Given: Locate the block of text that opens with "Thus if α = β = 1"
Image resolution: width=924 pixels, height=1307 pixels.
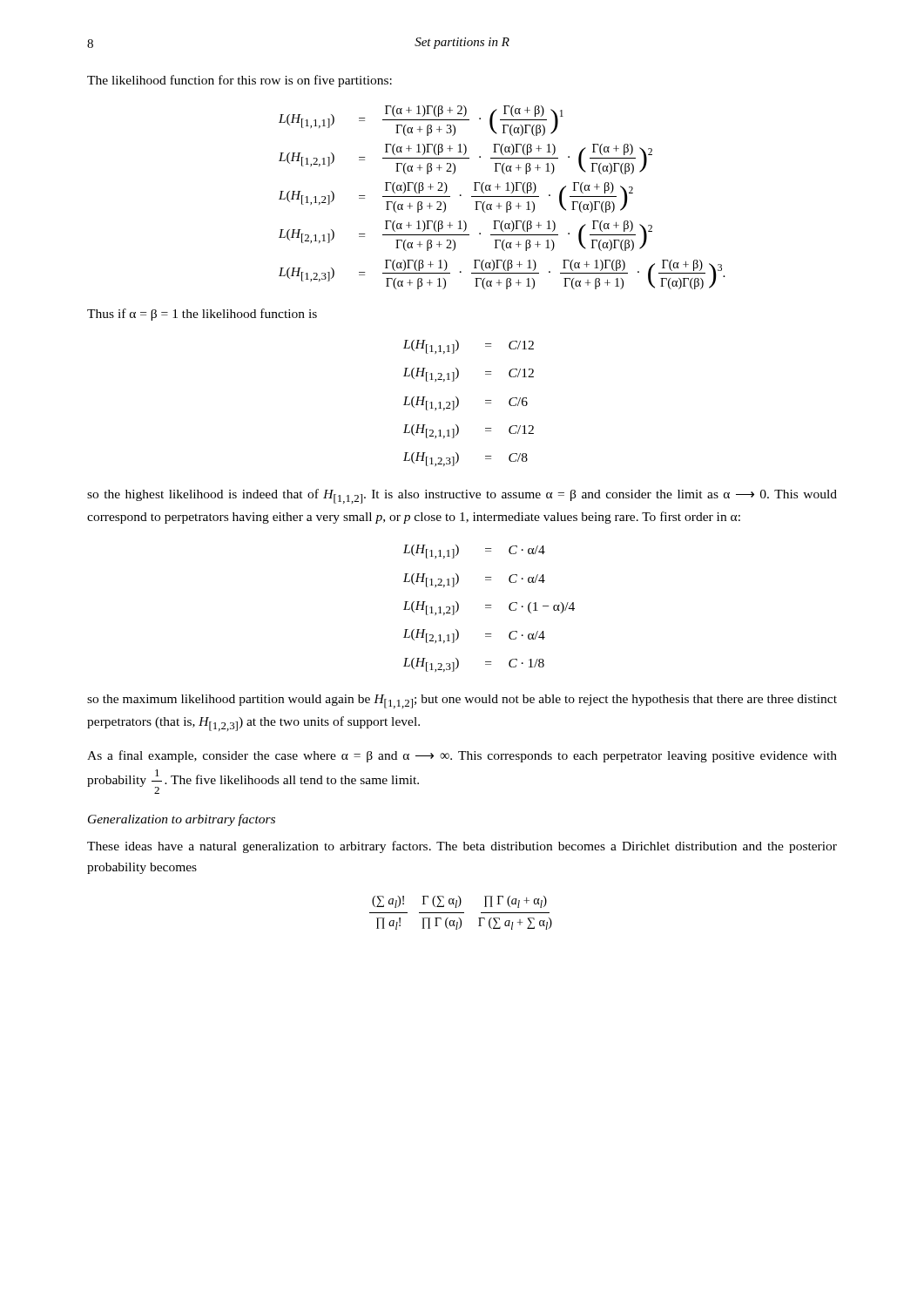Looking at the screenshot, I should click(x=202, y=315).
